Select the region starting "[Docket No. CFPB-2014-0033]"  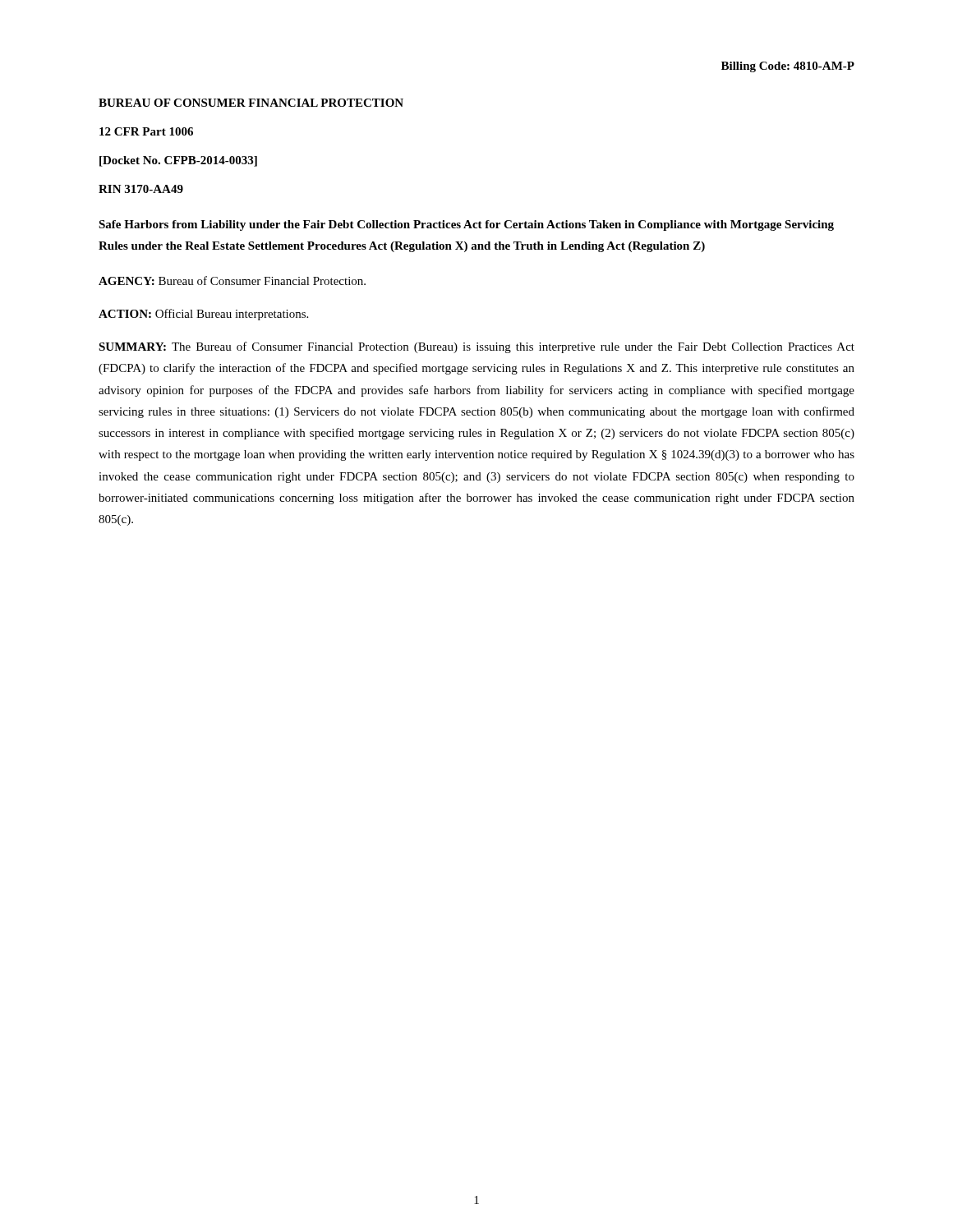click(x=178, y=160)
